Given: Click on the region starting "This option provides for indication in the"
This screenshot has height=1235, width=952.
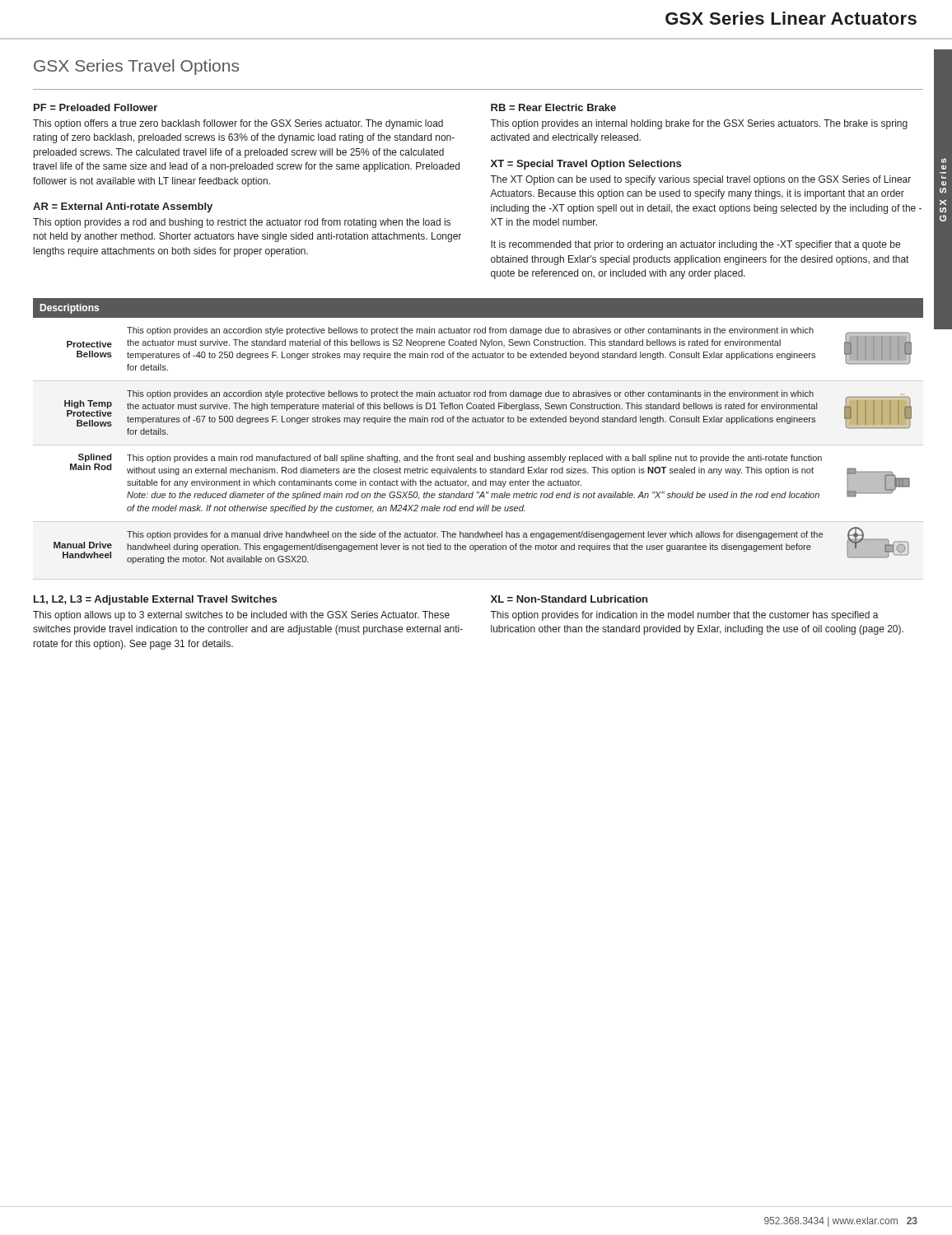Looking at the screenshot, I should pos(697,622).
